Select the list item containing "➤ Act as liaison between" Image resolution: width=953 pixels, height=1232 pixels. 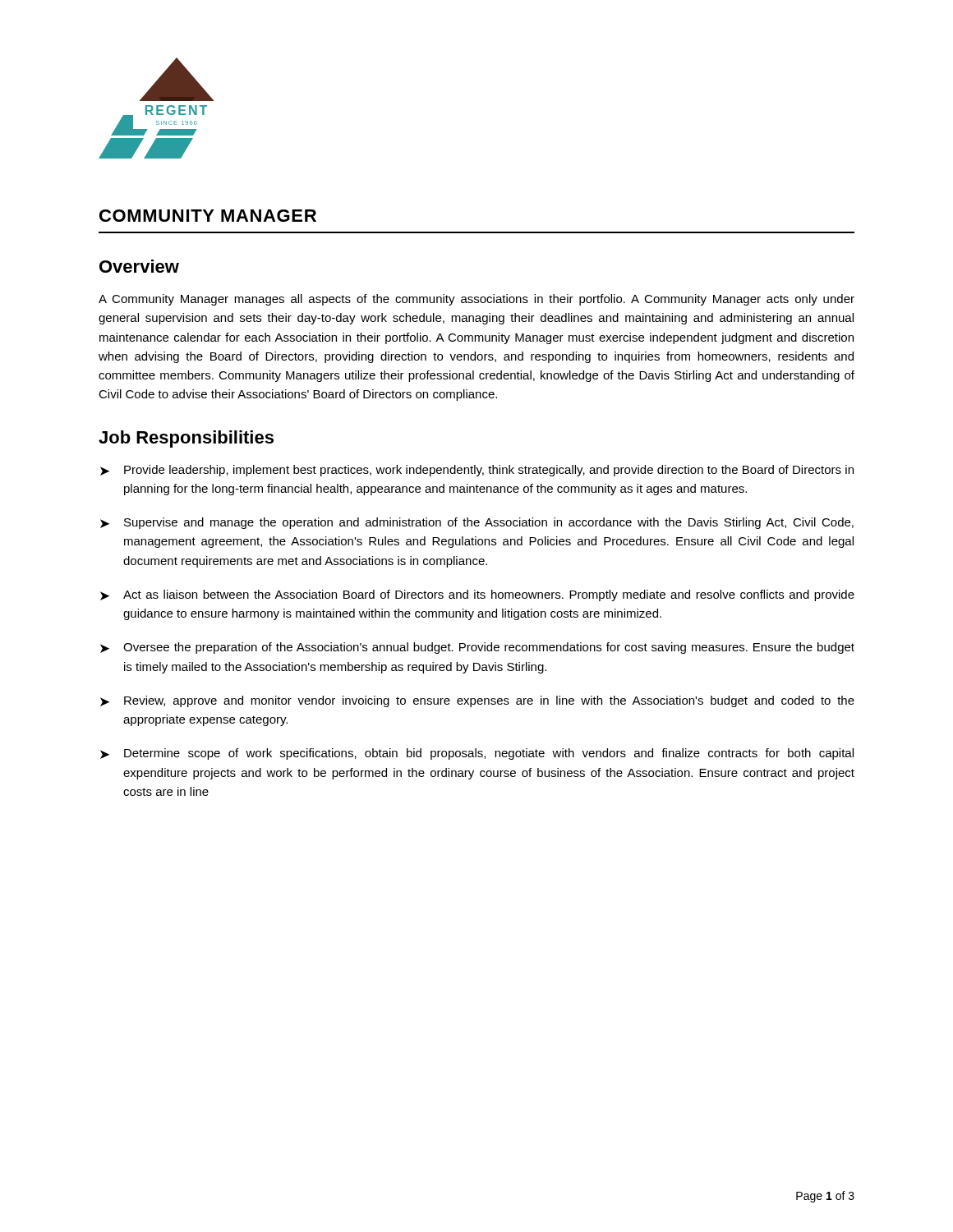click(476, 604)
